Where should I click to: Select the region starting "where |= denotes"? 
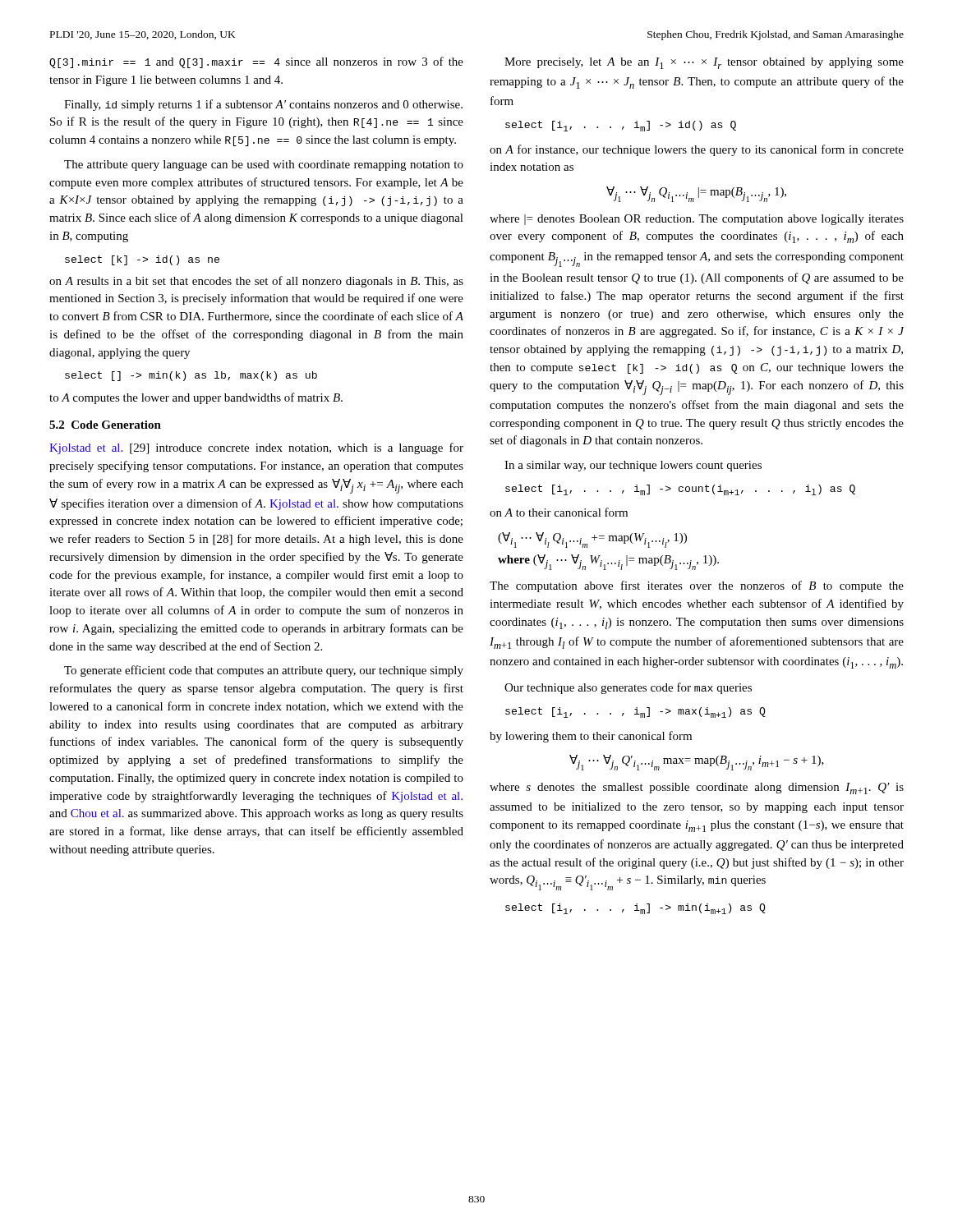[x=697, y=330]
